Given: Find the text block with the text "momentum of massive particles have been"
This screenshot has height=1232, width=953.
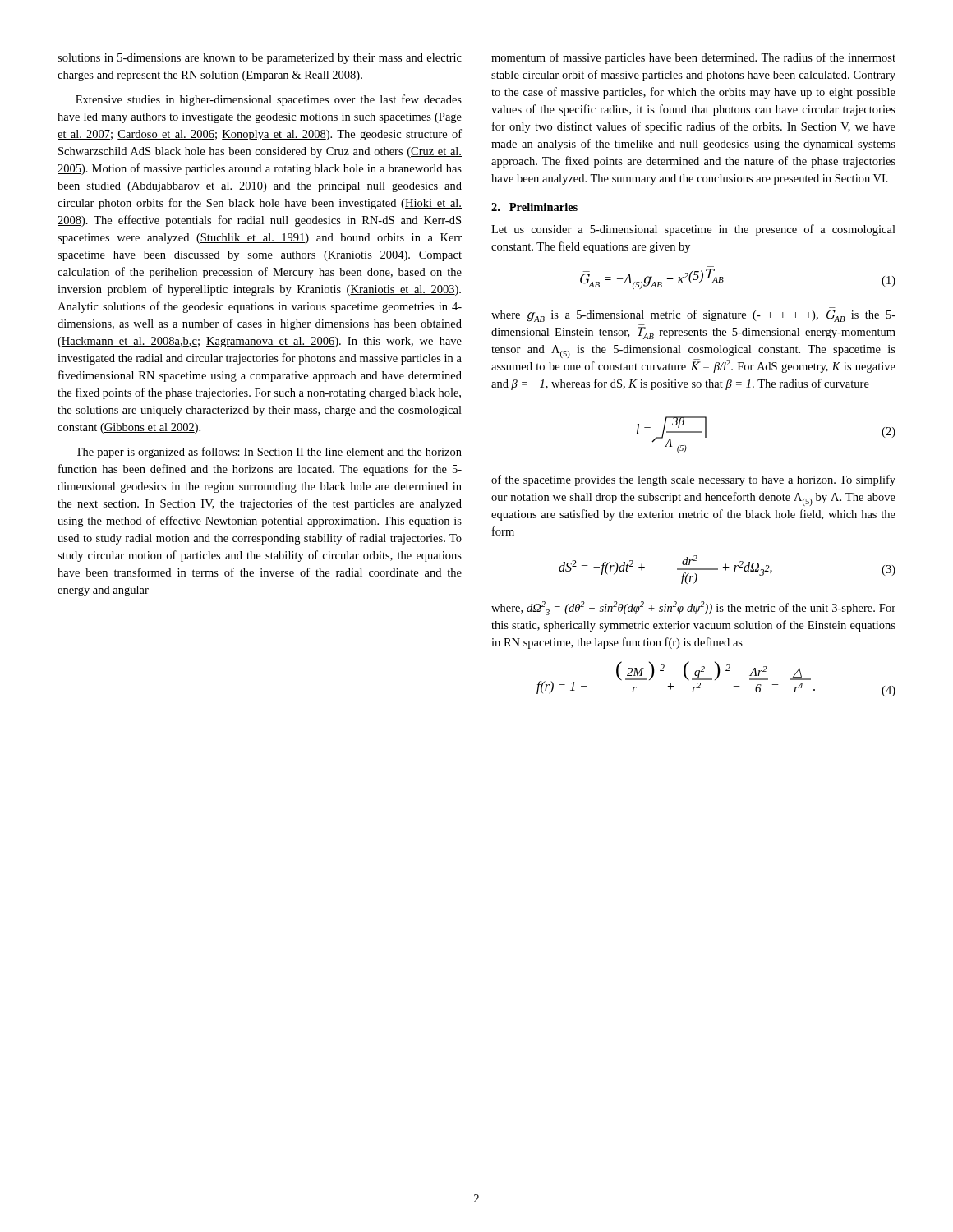Looking at the screenshot, I should 693,118.
